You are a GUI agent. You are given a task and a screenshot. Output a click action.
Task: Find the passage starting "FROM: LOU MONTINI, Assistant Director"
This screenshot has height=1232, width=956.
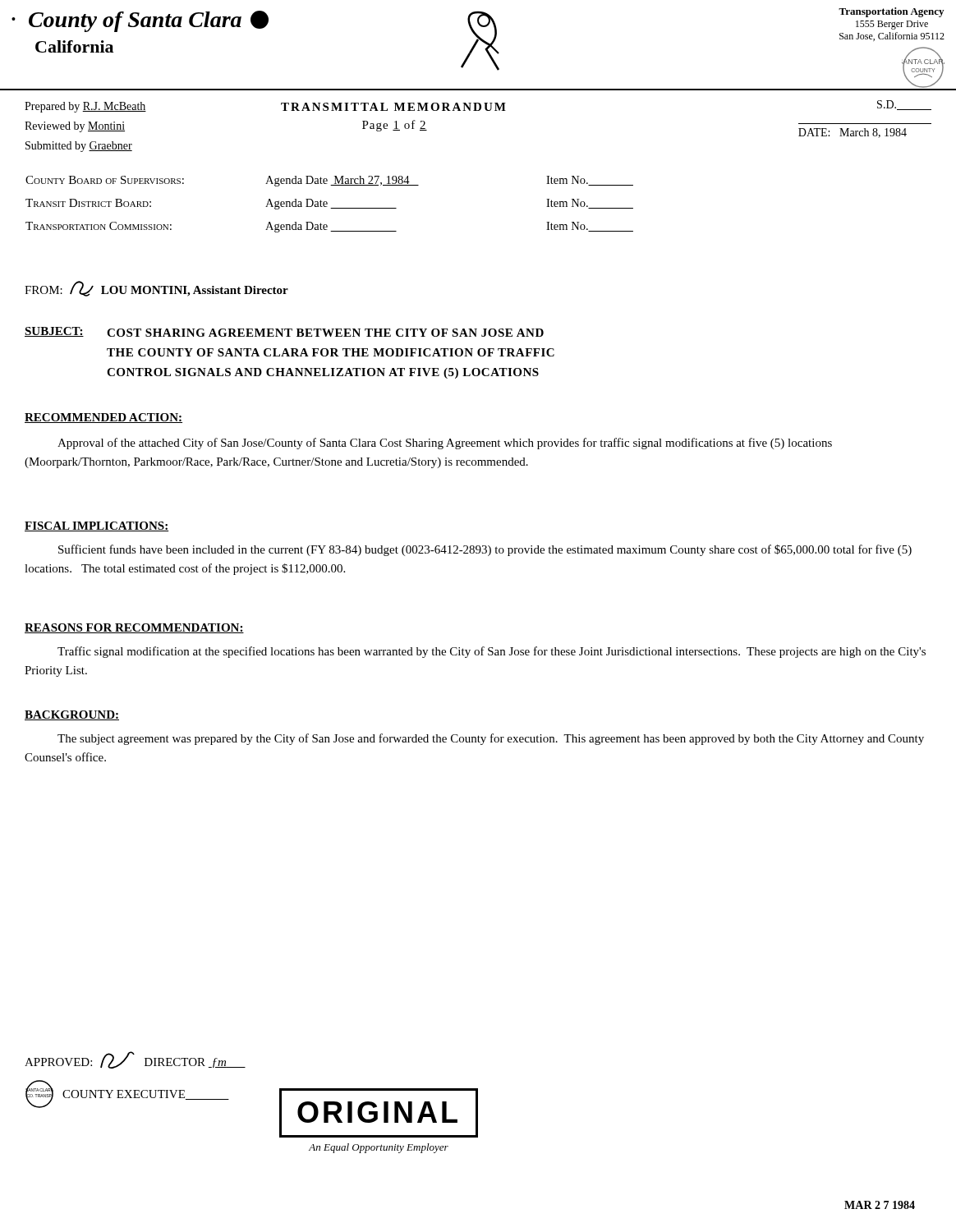(x=156, y=284)
